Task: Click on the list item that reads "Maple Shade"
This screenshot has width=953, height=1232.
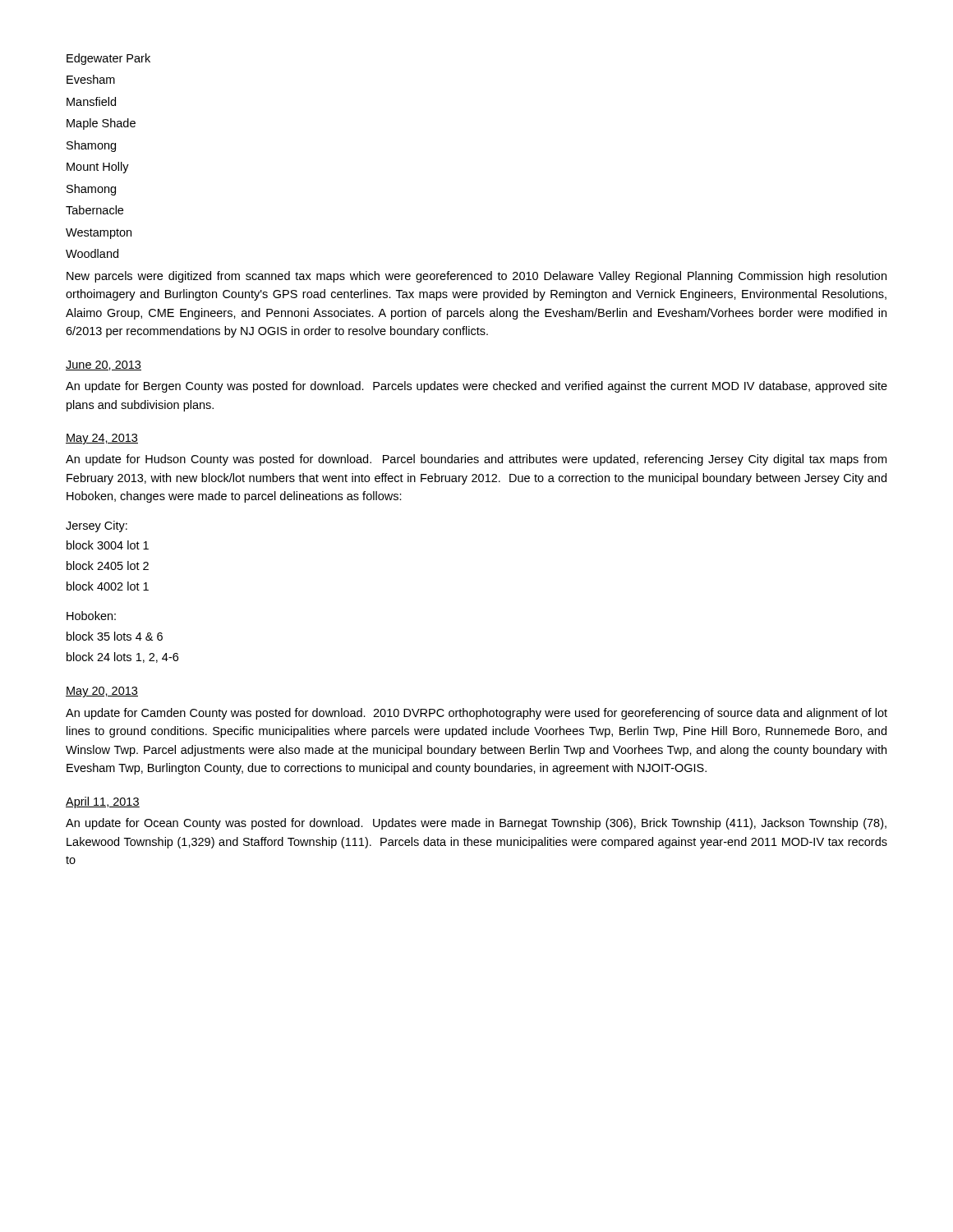Action: point(101,124)
